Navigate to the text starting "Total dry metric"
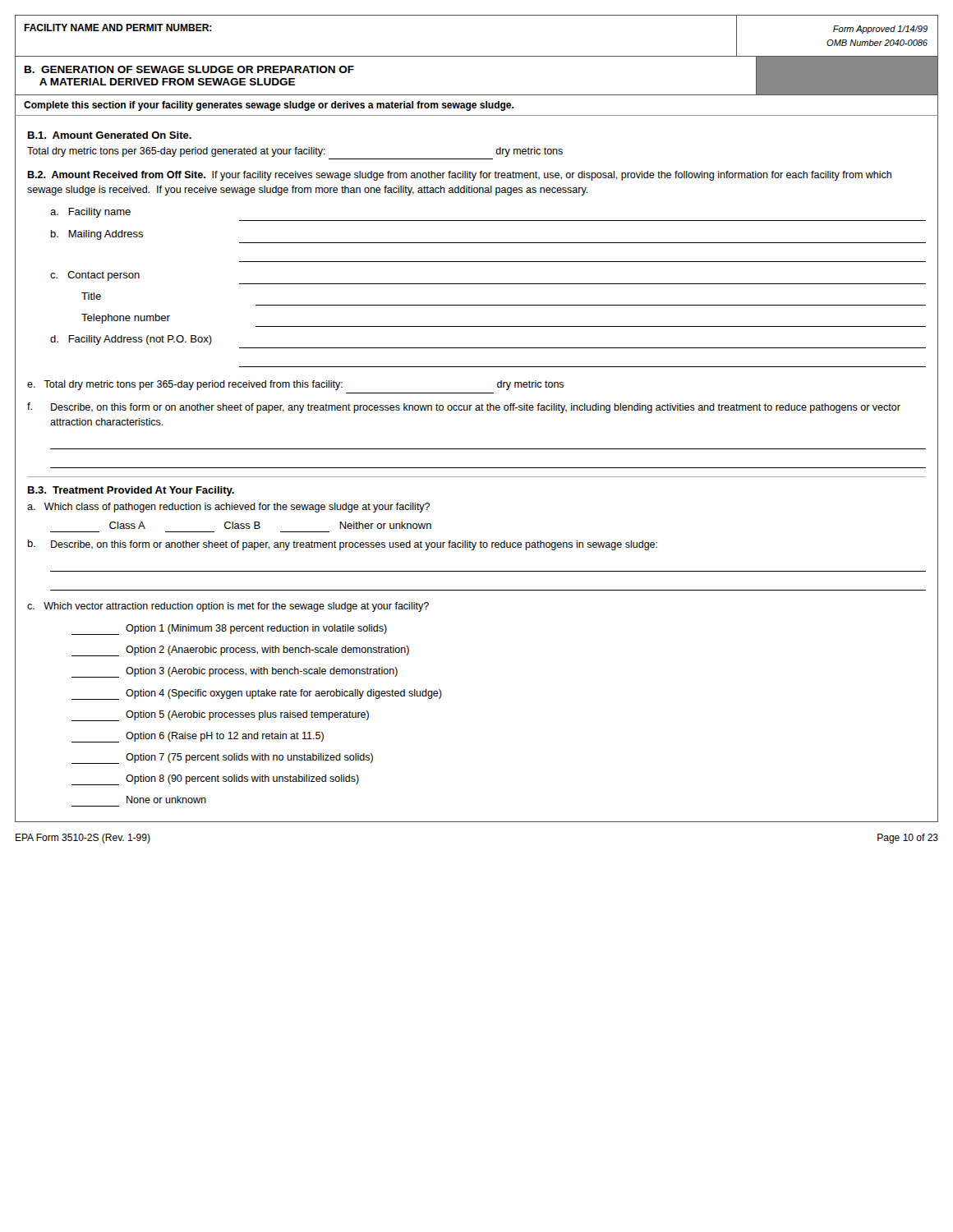Image resolution: width=953 pixels, height=1232 pixels. [295, 152]
